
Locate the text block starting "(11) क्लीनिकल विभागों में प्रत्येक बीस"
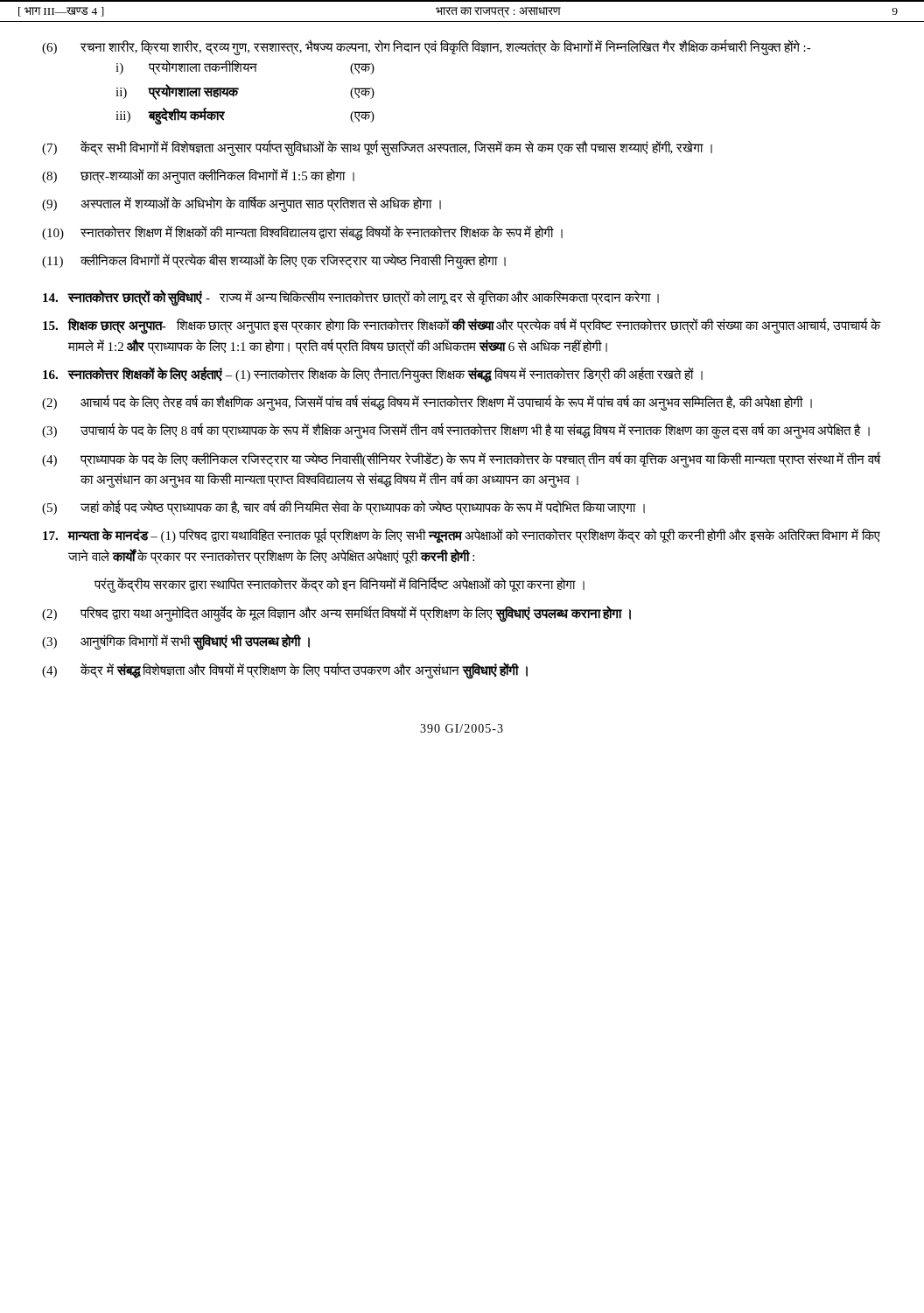[x=275, y=261]
